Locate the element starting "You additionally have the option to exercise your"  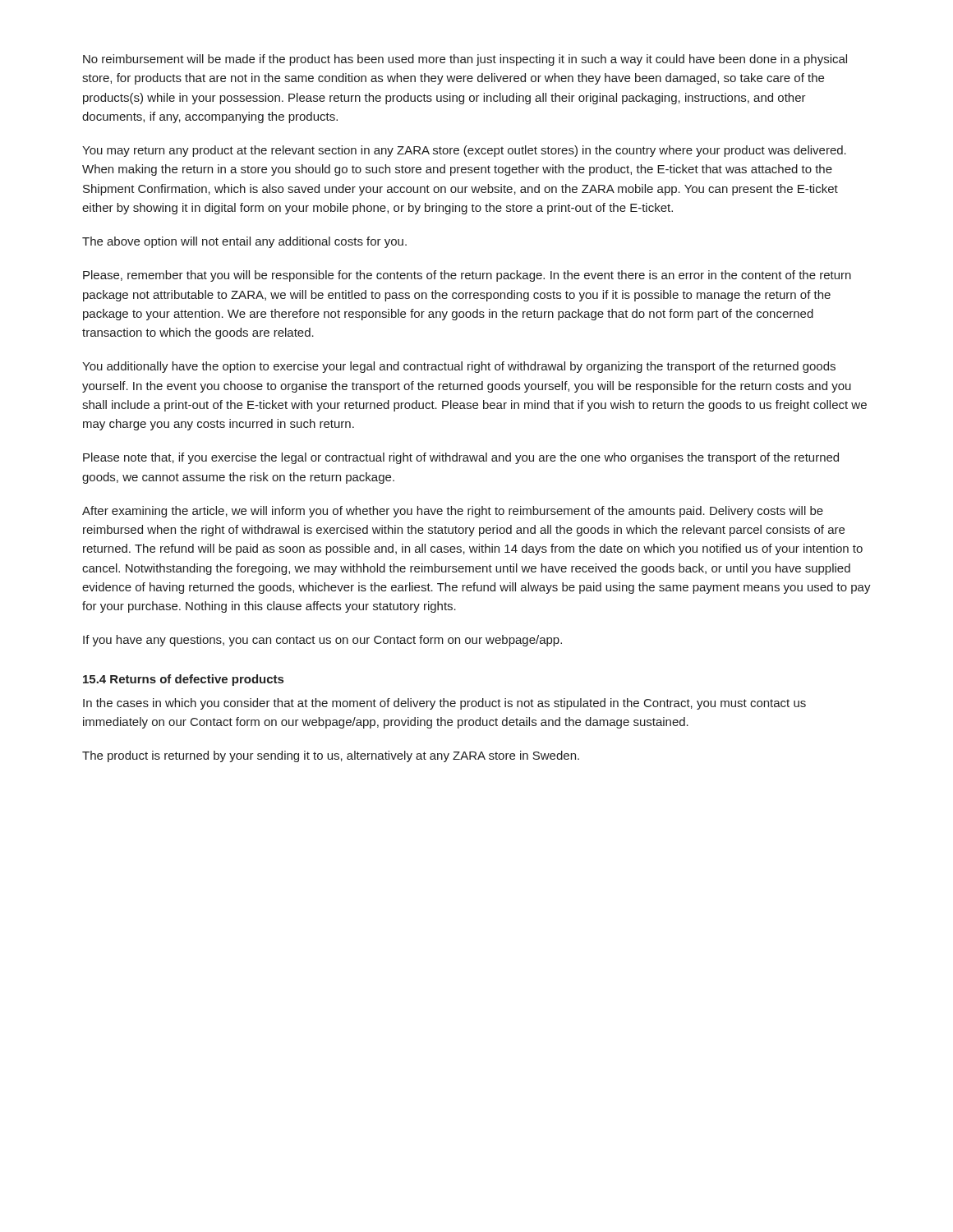click(475, 395)
